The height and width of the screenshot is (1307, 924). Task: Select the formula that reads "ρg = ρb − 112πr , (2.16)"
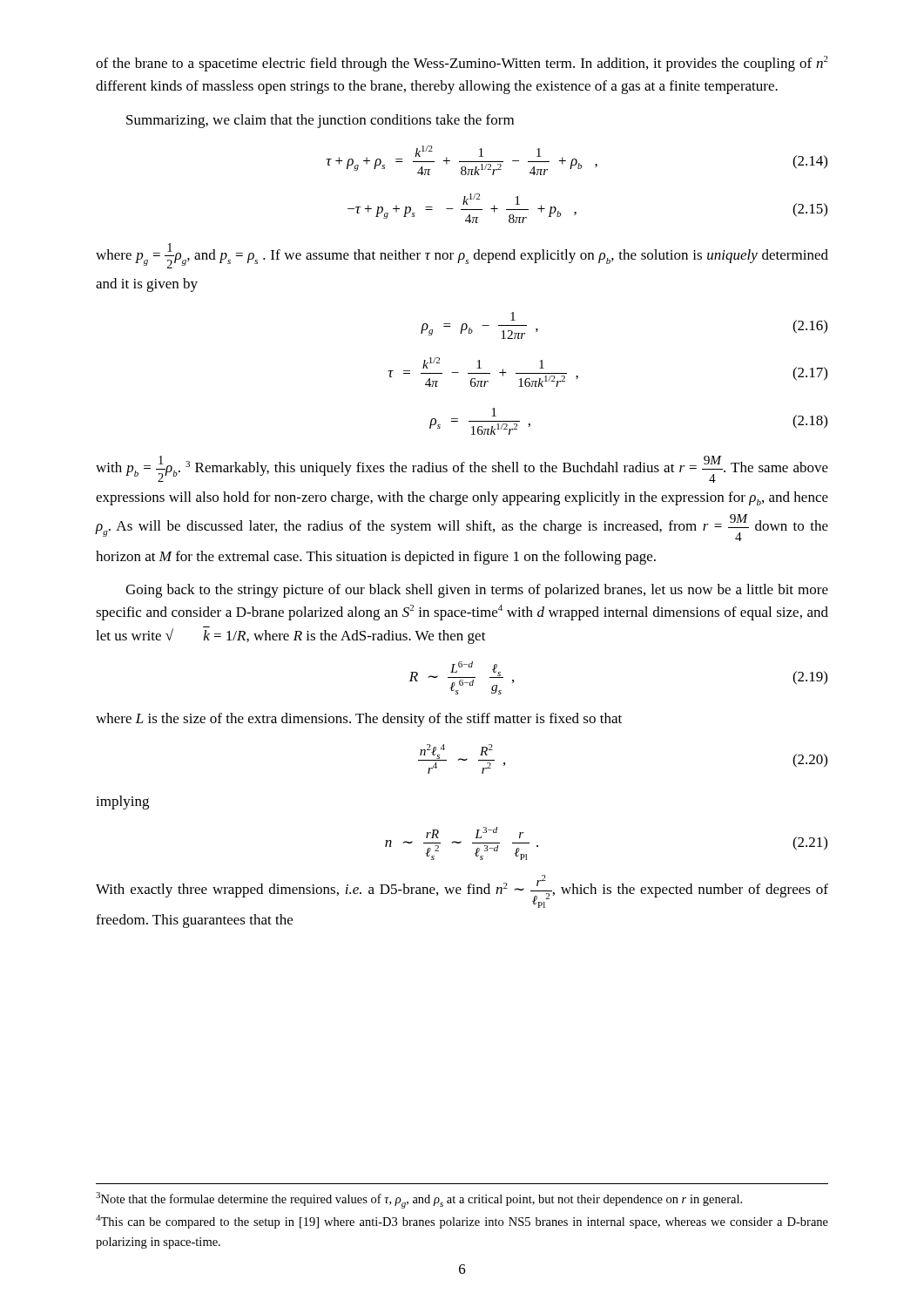click(513, 325)
